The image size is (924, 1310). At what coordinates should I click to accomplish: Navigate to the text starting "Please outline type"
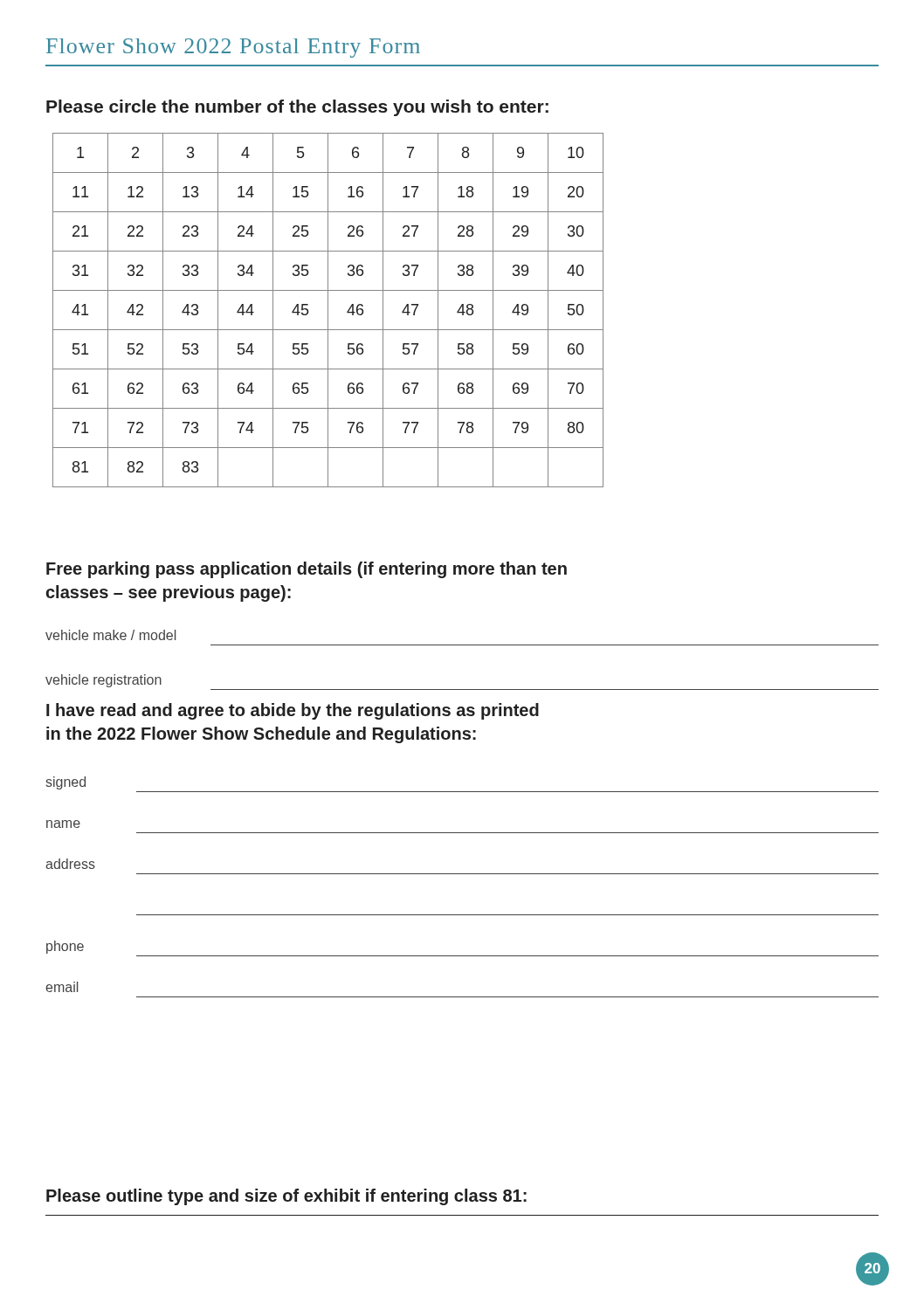(287, 1196)
